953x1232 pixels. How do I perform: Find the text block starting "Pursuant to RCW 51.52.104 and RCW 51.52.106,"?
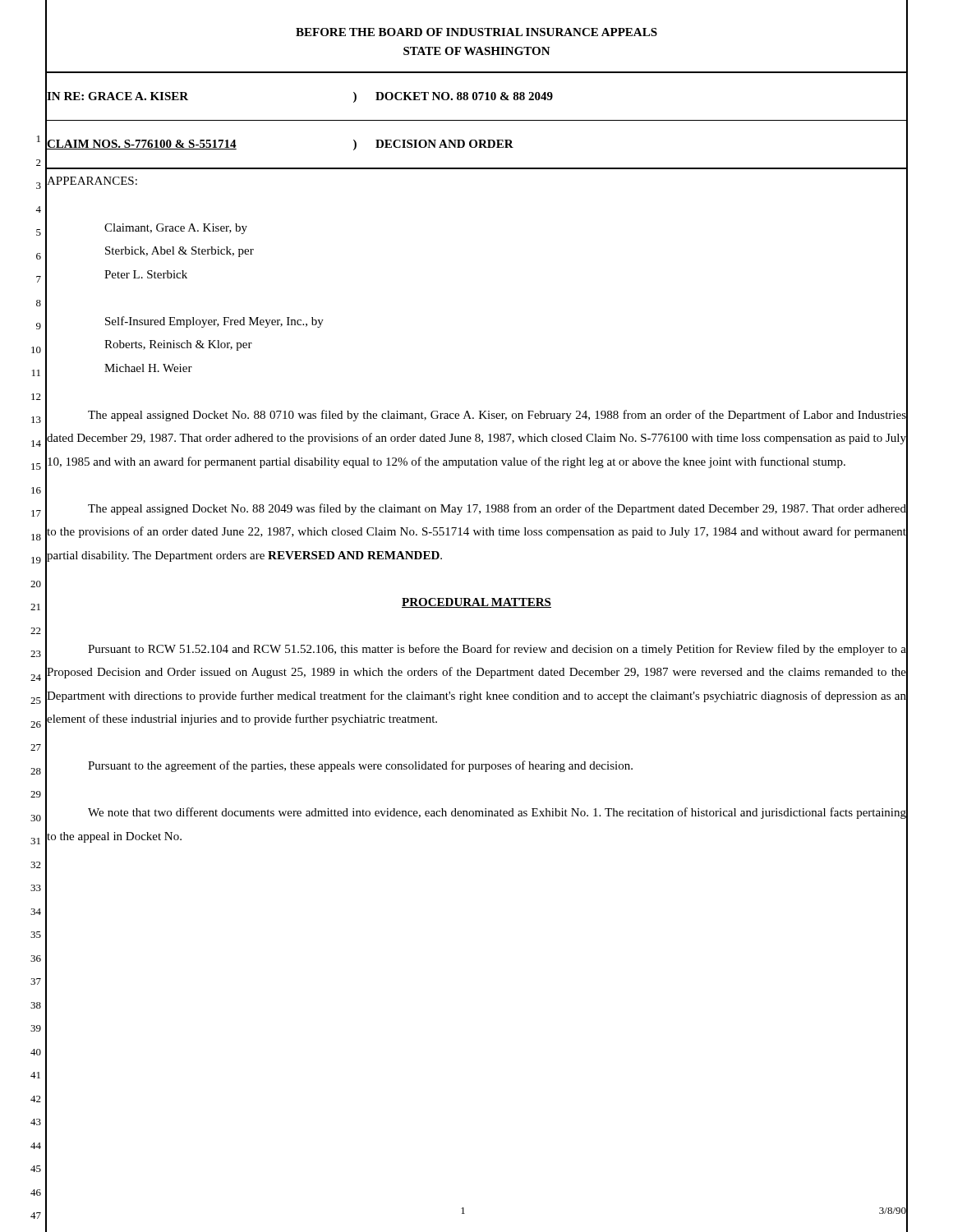476,684
